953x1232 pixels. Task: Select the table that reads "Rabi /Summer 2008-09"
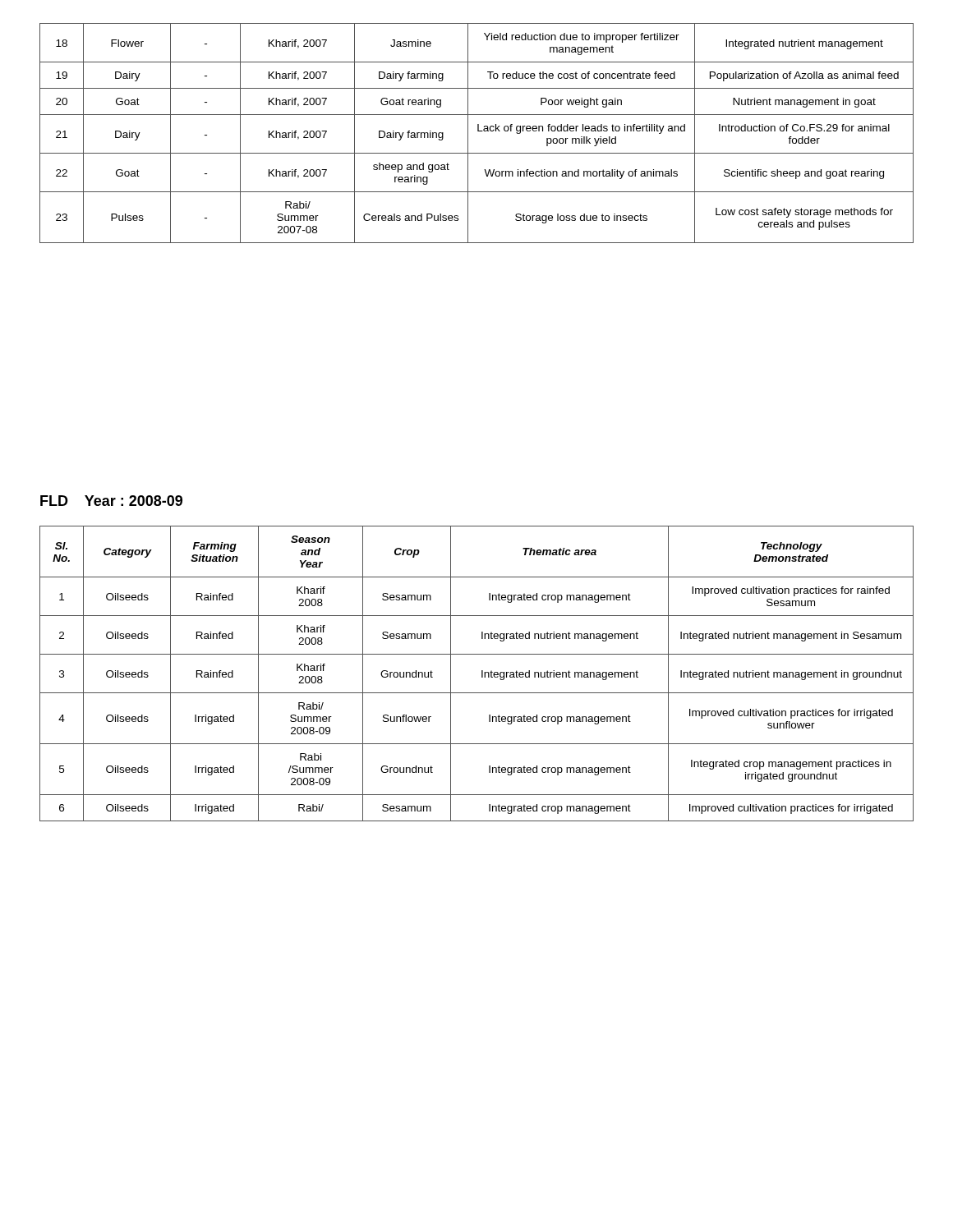coord(476,674)
